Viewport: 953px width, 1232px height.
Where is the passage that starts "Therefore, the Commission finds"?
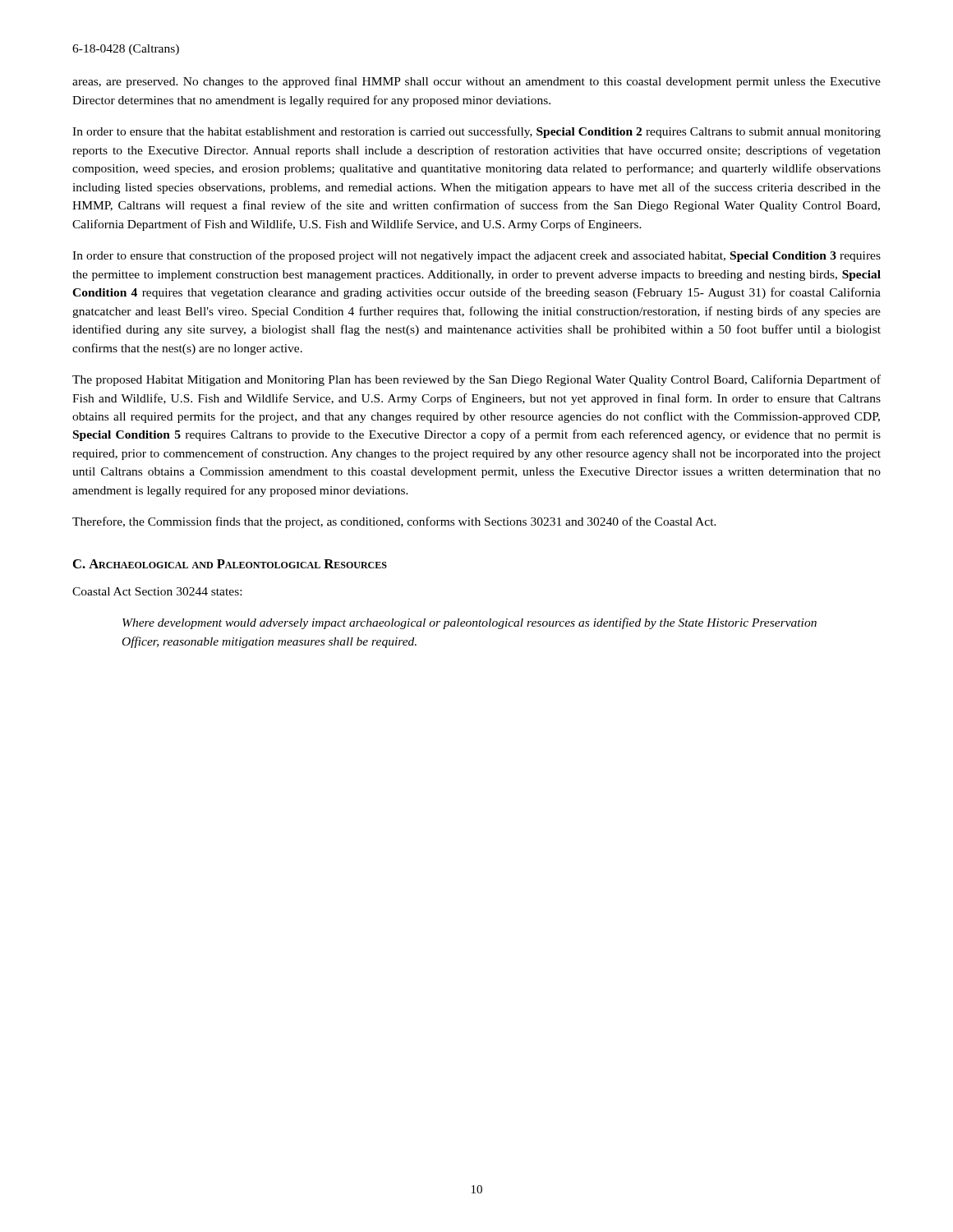point(394,521)
